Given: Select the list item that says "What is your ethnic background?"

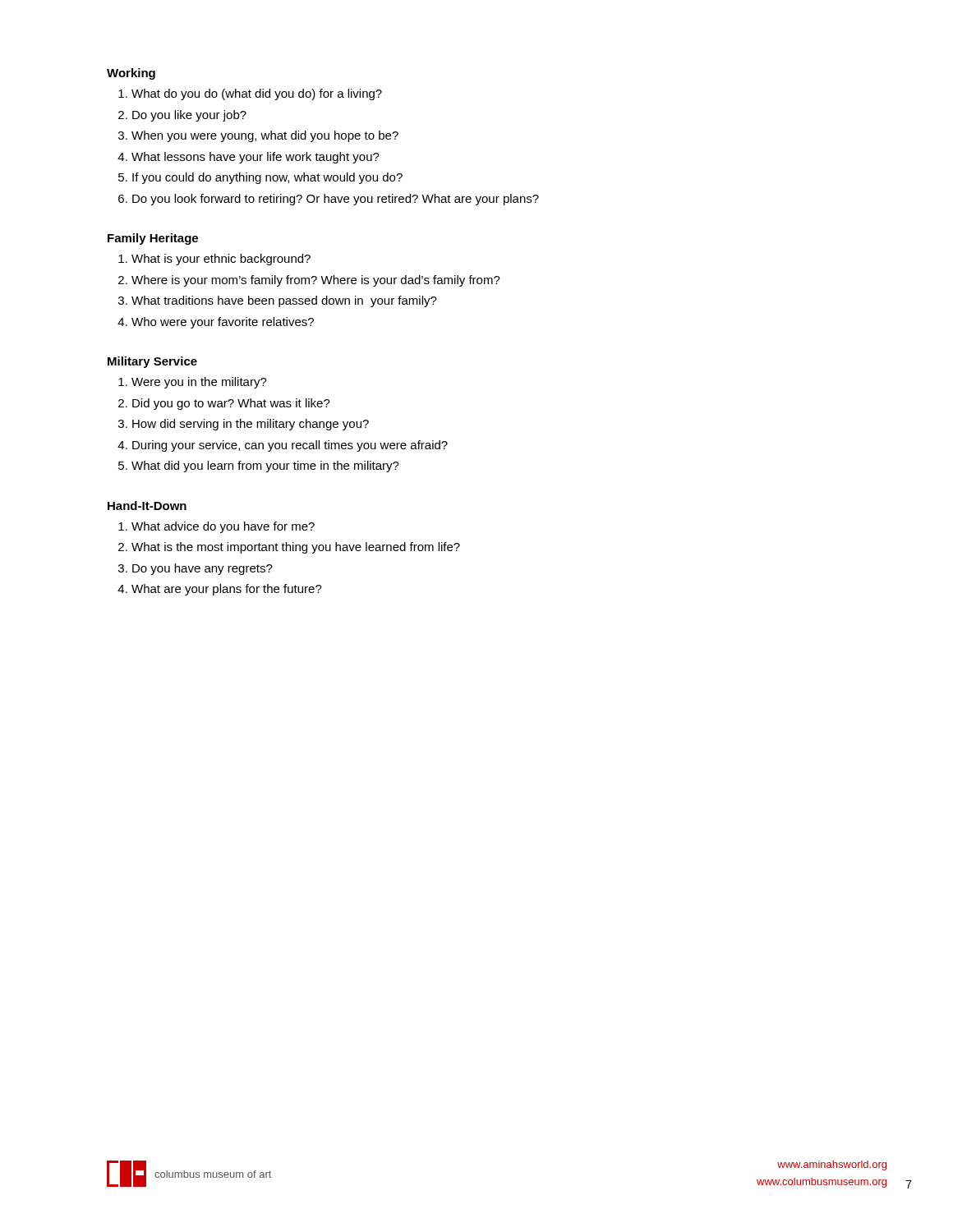Looking at the screenshot, I should pos(221,260).
